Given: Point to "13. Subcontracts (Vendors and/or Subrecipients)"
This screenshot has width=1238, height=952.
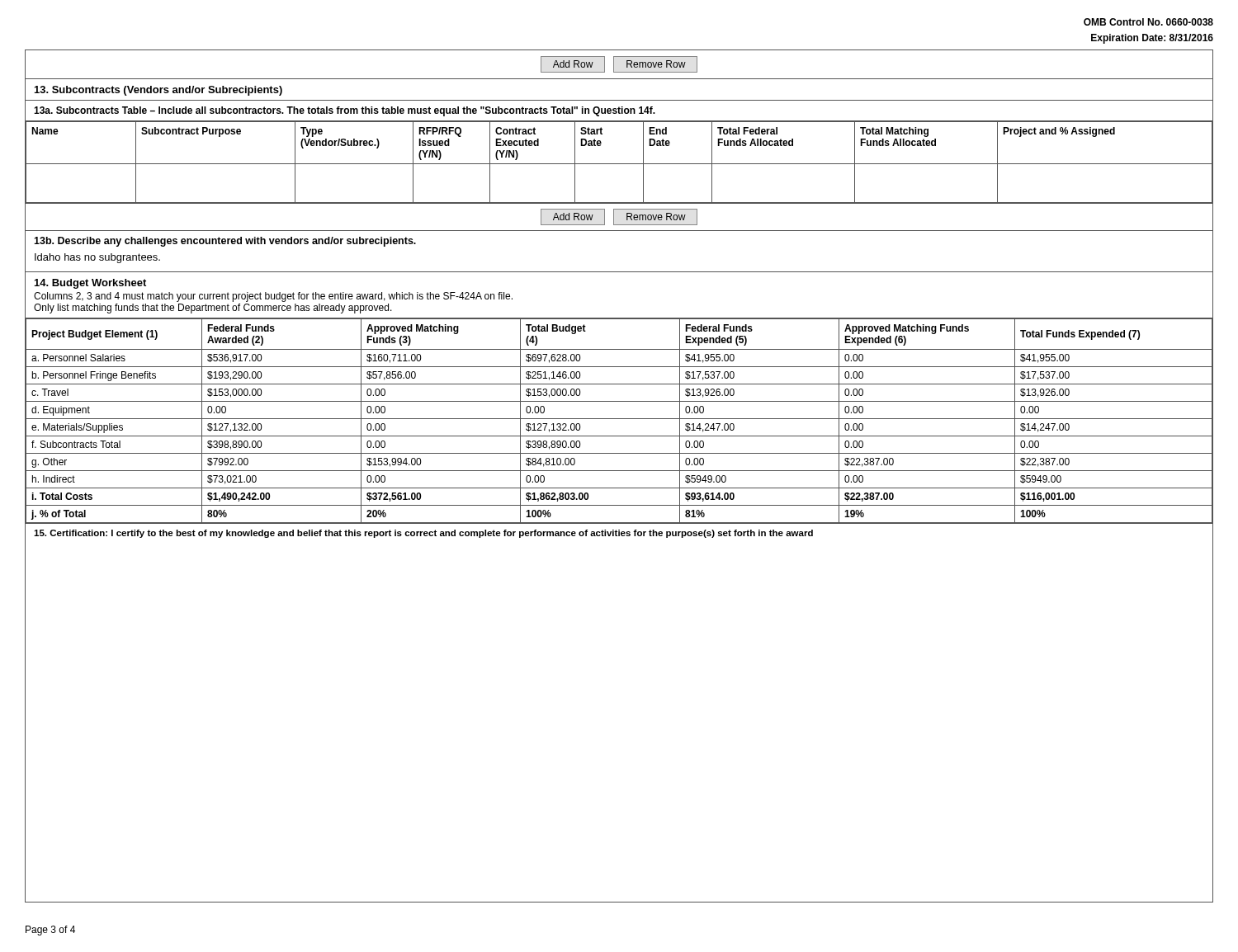Looking at the screenshot, I should pyautogui.click(x=158, y=89).
